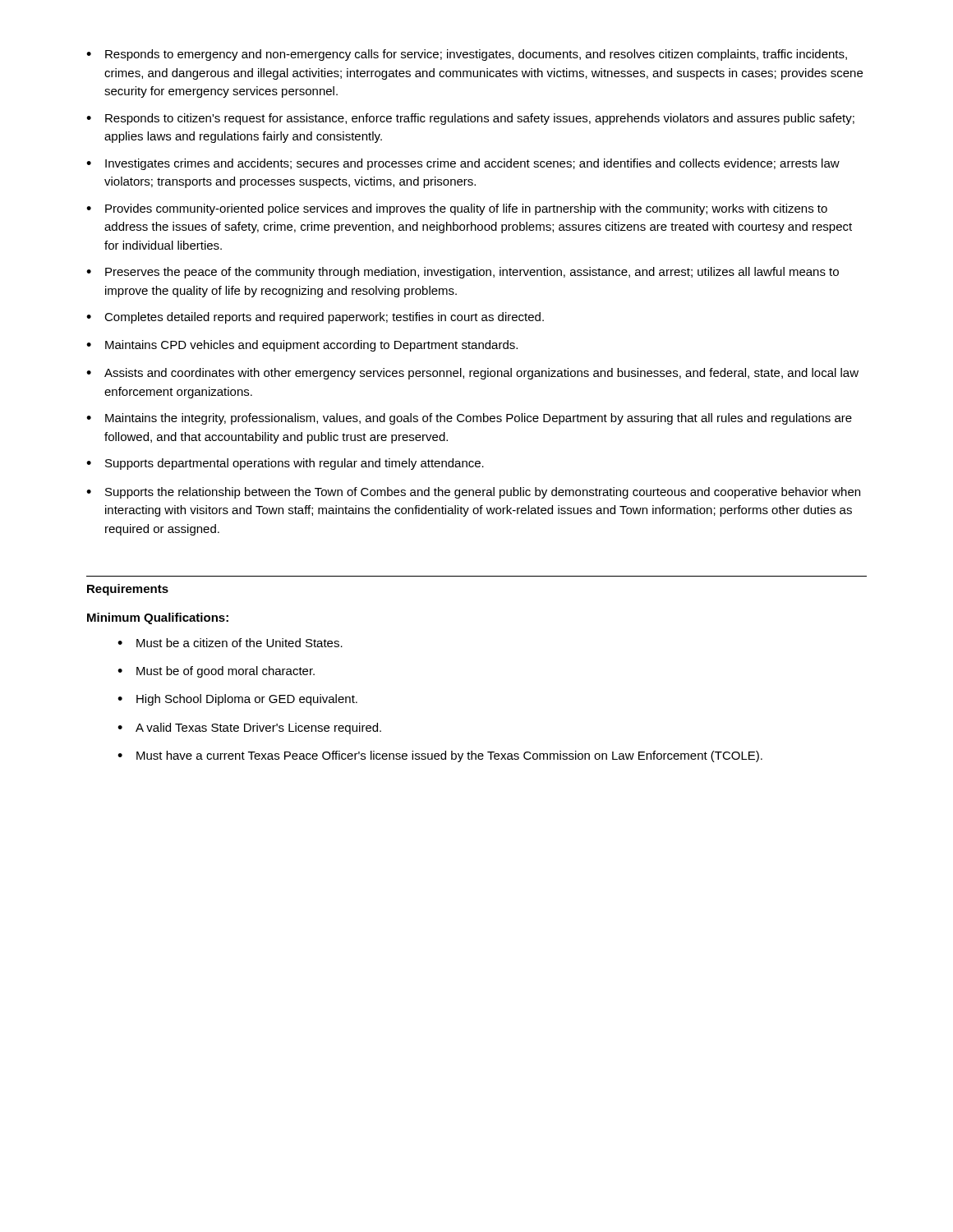
Task: Navigate to the text starting "• Responds to emergency and non-emergency calls"
Action: (x=476, y=73)
